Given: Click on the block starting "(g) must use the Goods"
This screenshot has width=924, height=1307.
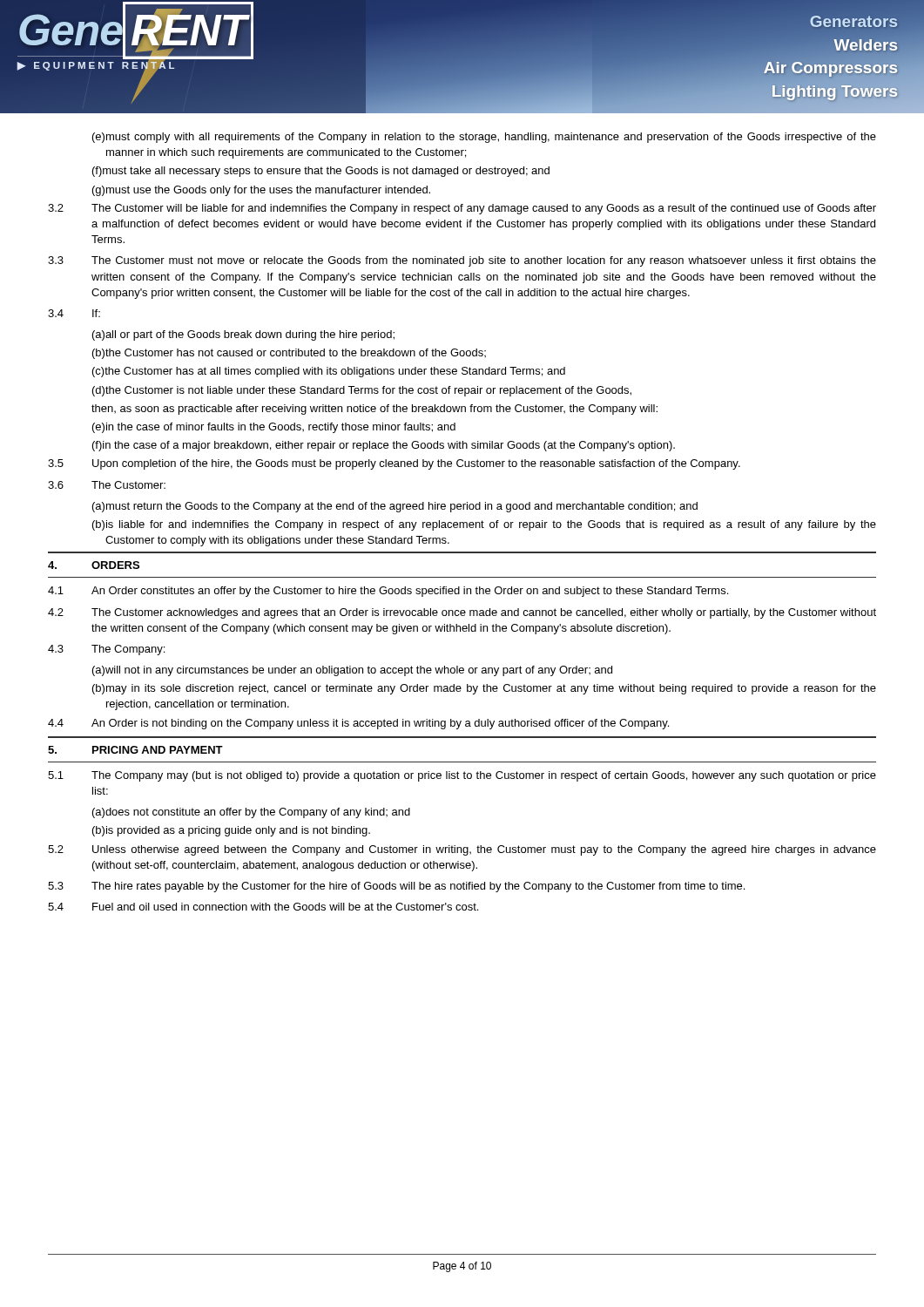Looking at the screenshot, I should pyautogui.click(x=261, y=191).
